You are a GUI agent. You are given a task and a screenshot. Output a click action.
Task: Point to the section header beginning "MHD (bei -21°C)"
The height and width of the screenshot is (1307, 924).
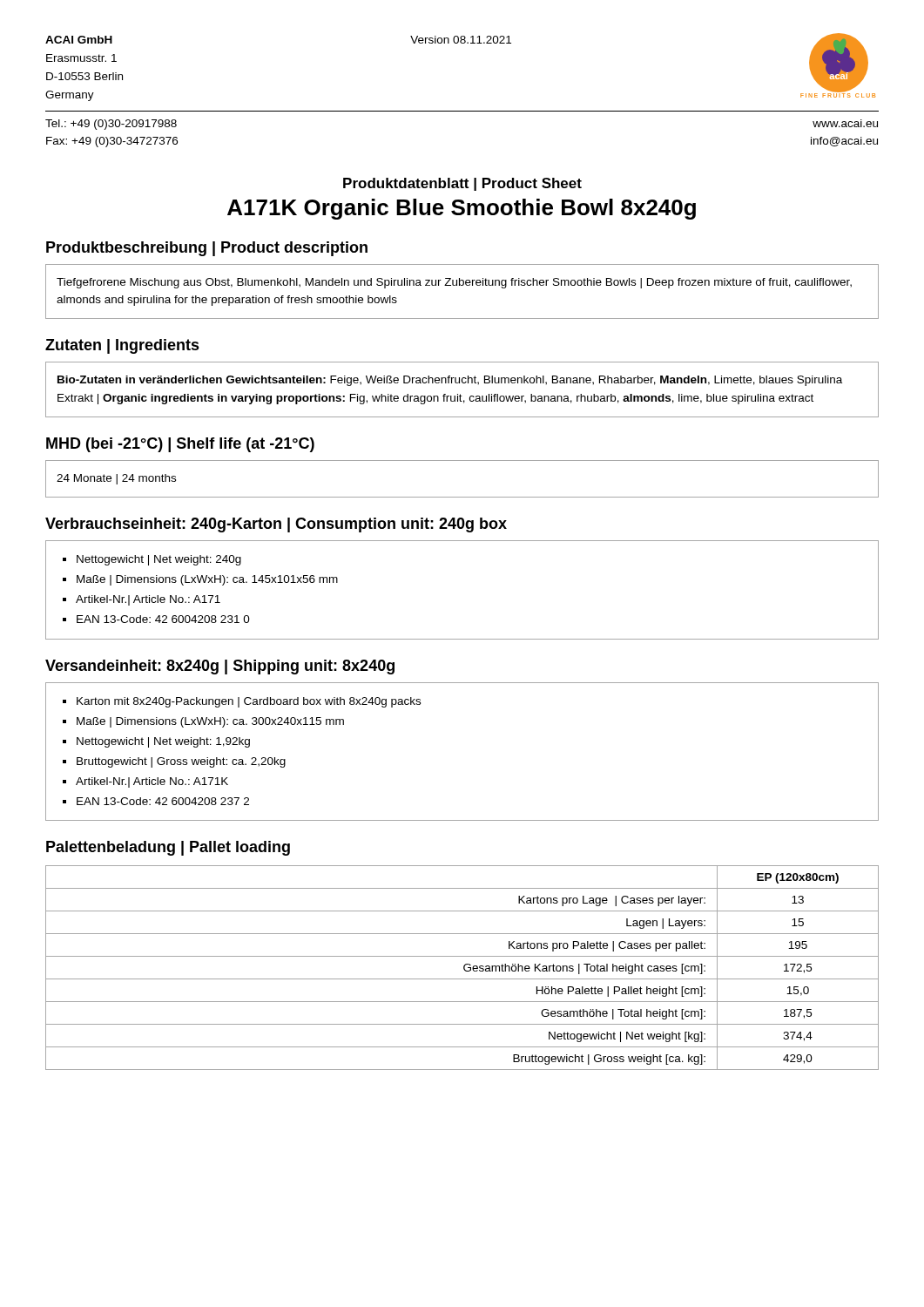point(180,444)
